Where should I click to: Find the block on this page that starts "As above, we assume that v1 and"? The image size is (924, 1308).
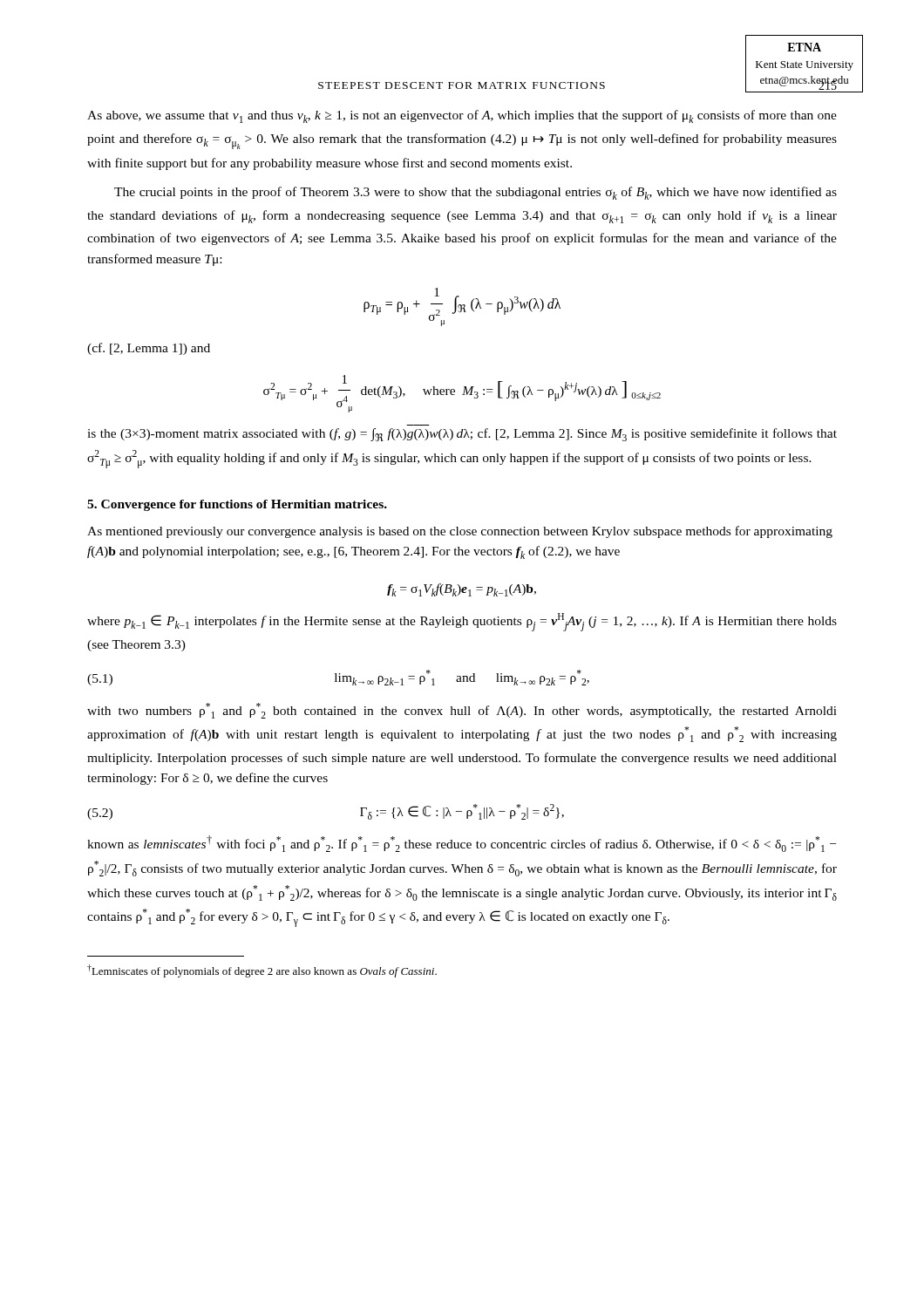[462, 139]
